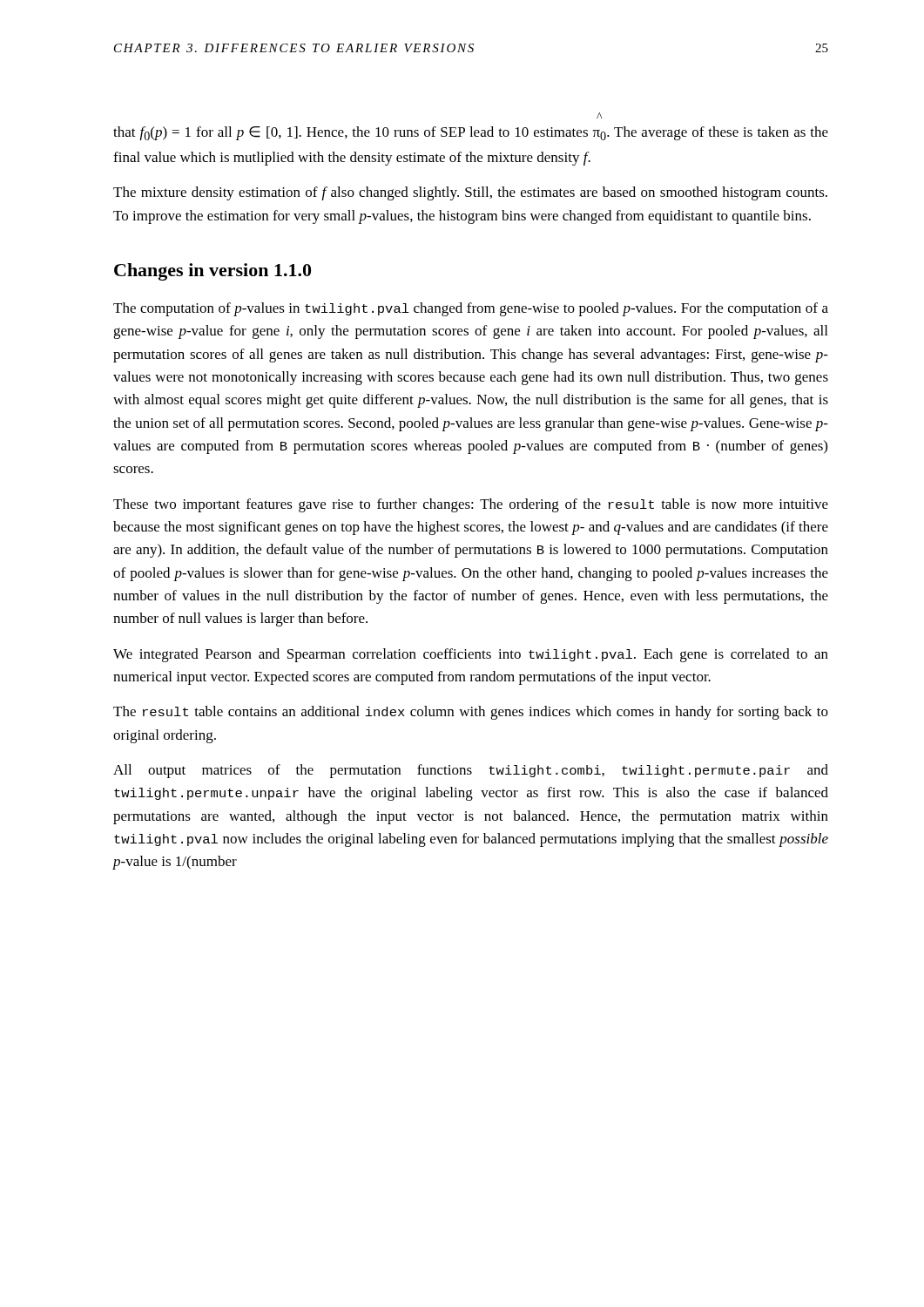Viewport: 924px width, 1307px height.
Task: Find the block on this page that starts "The mixture density"
Action: [471, 204]
